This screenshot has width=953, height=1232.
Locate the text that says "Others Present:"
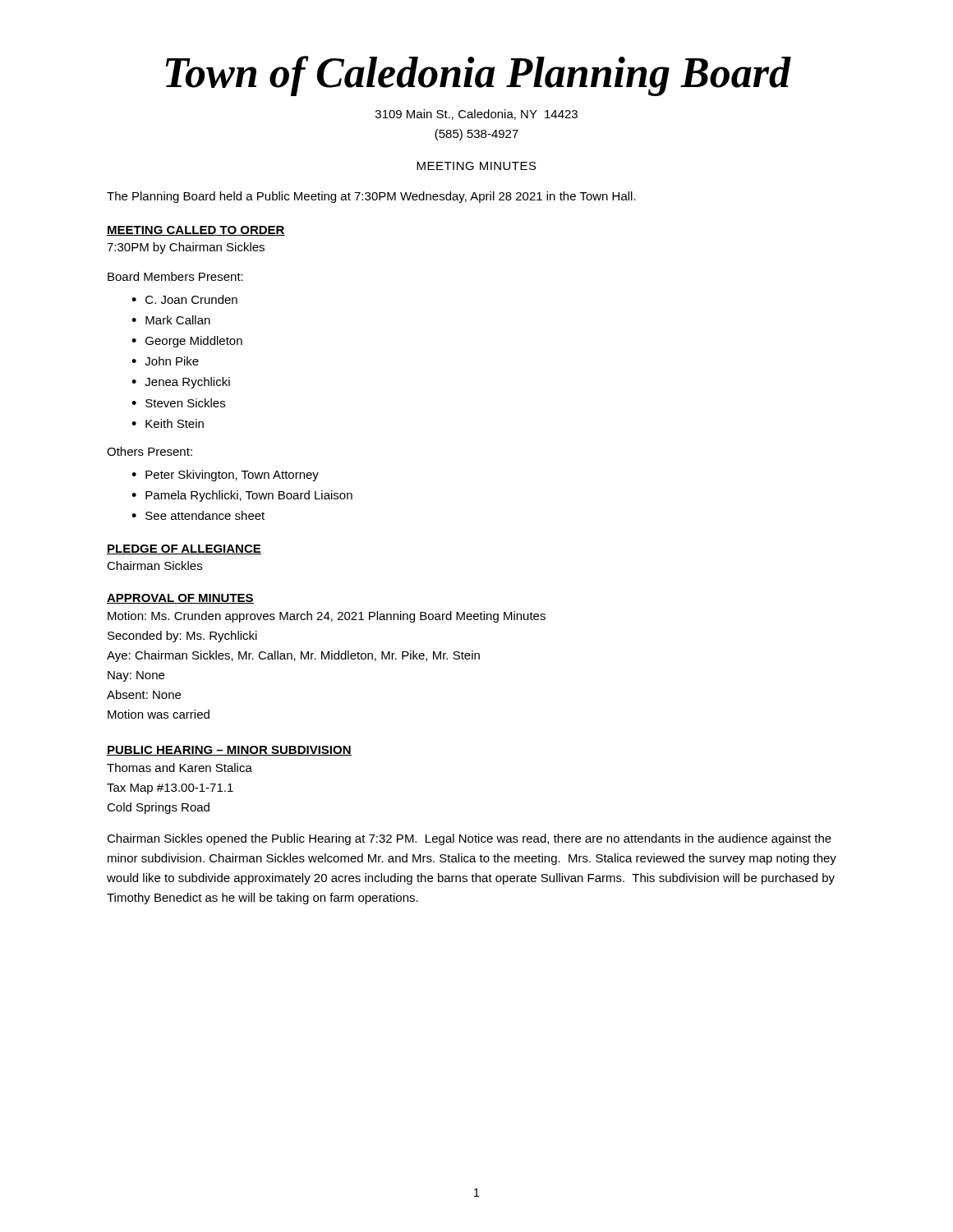pyautogui.click(x=150, y=451)
